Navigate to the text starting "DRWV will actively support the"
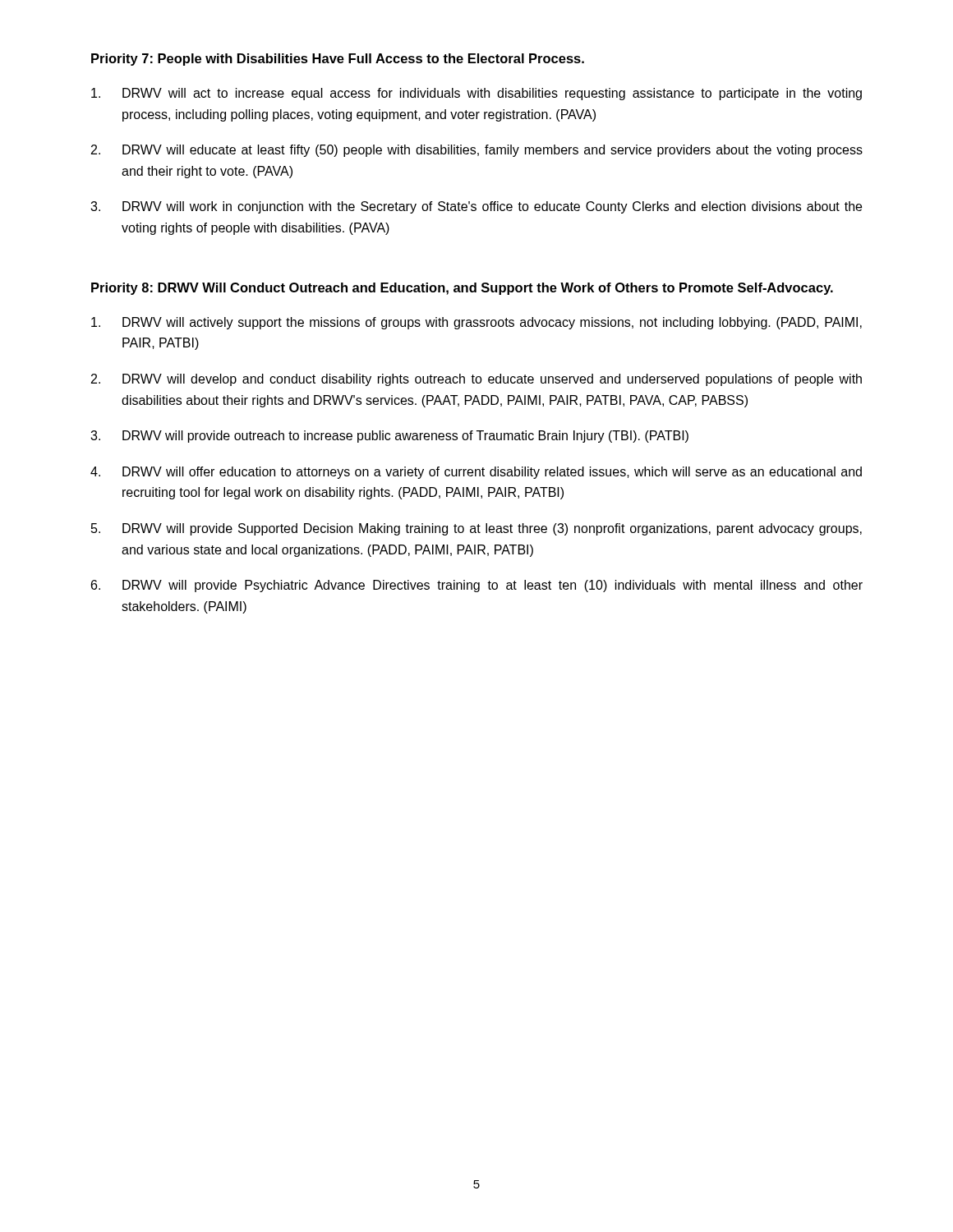Screen dimensions: 1232x953 click(x=476, y=333)
